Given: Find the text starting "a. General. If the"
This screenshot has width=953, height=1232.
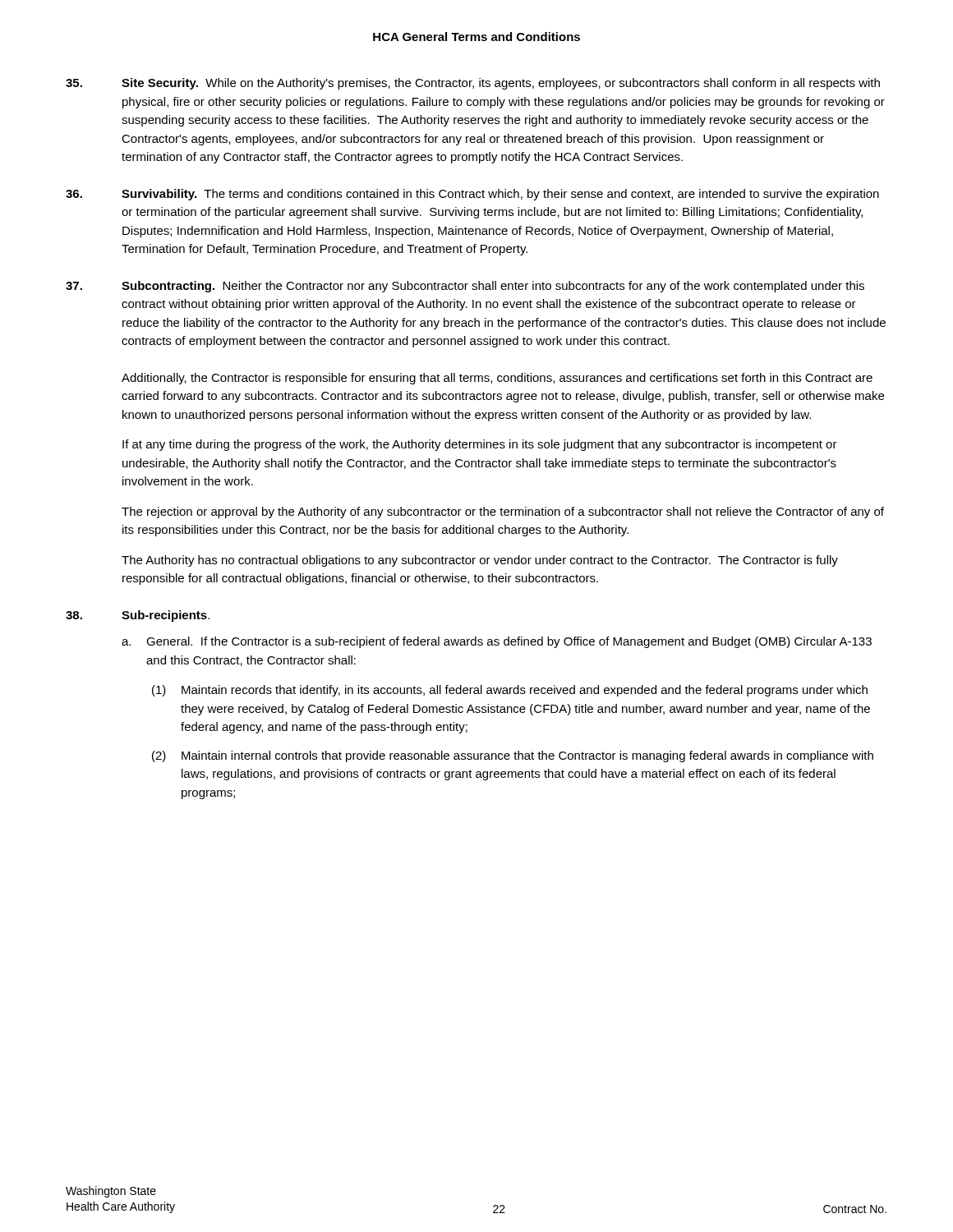Looking at the screenshot, I should (x=504, y=651).
